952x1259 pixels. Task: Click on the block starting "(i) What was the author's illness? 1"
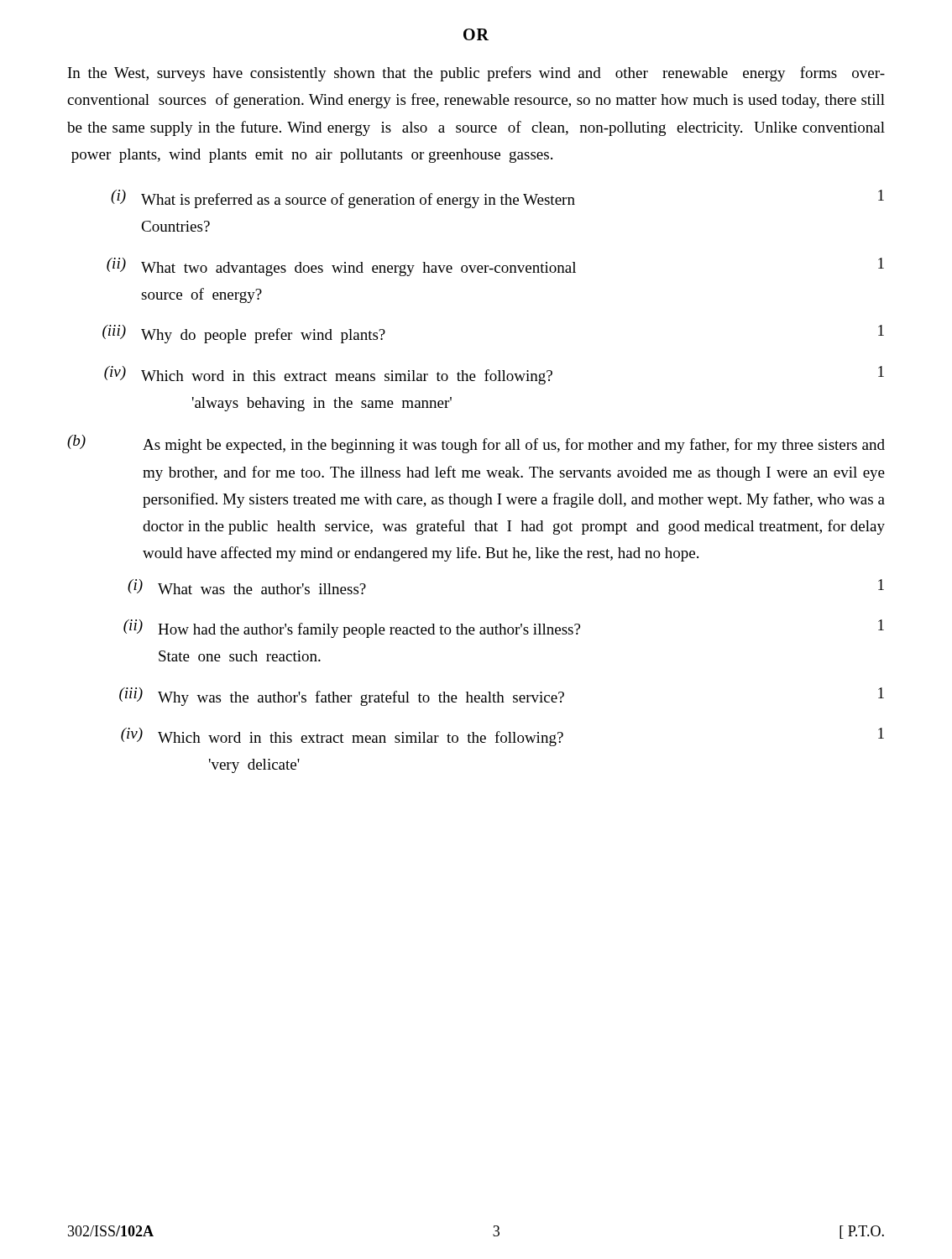[x=249, y=587]
